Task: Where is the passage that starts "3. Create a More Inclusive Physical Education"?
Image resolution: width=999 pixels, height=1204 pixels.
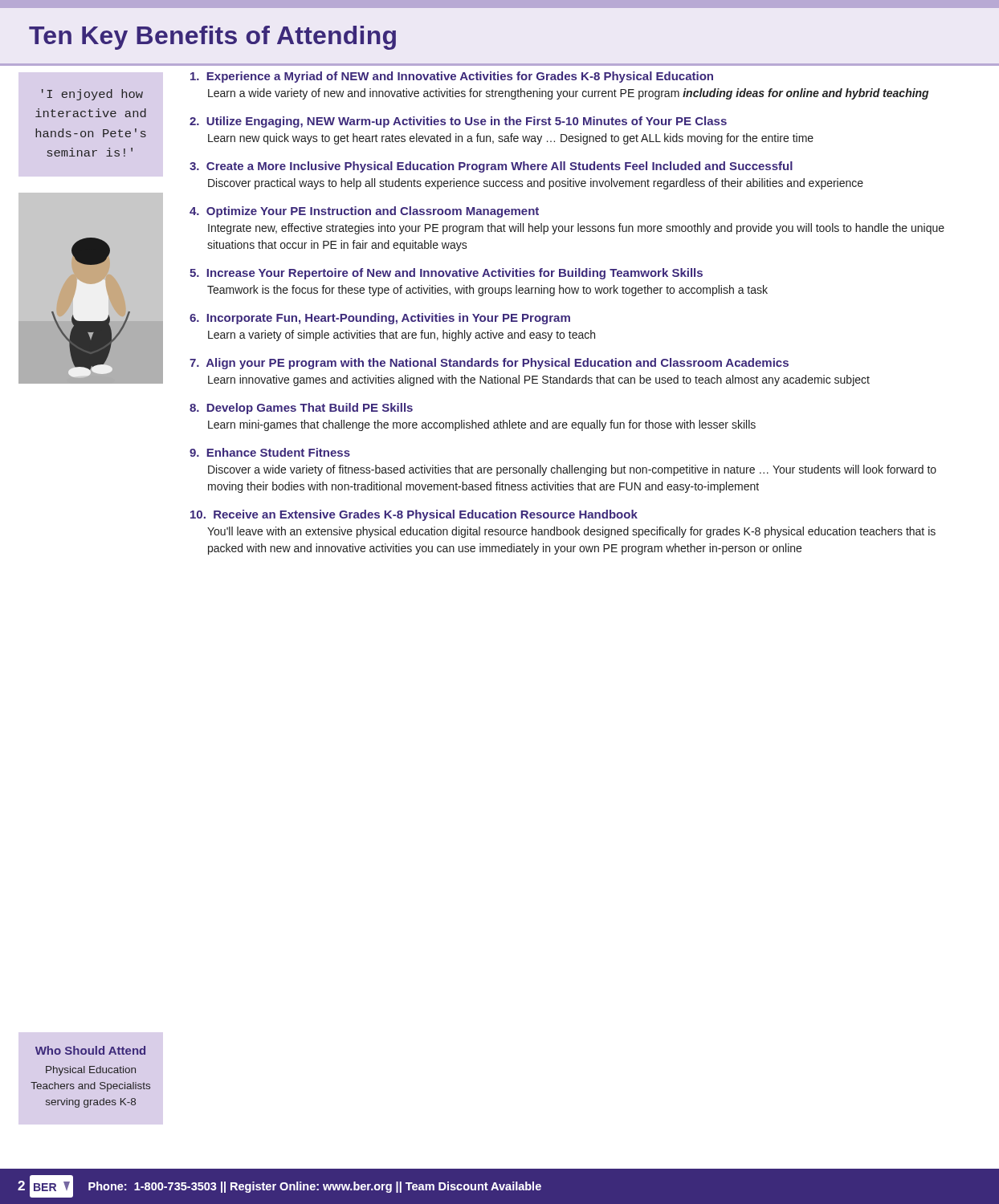Action: 579,175
